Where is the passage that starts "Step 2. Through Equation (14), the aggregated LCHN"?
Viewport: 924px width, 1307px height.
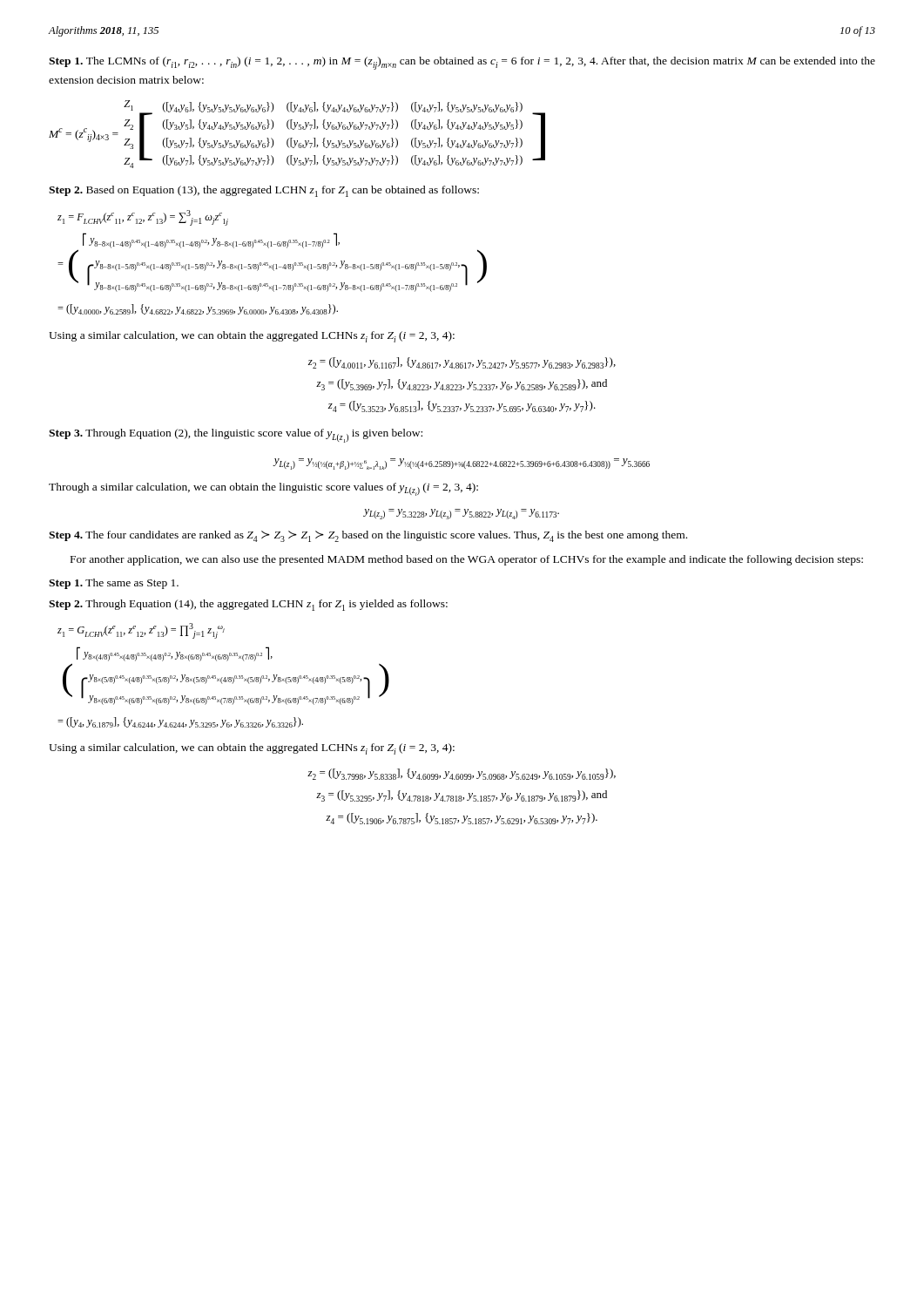pos(249,604)
